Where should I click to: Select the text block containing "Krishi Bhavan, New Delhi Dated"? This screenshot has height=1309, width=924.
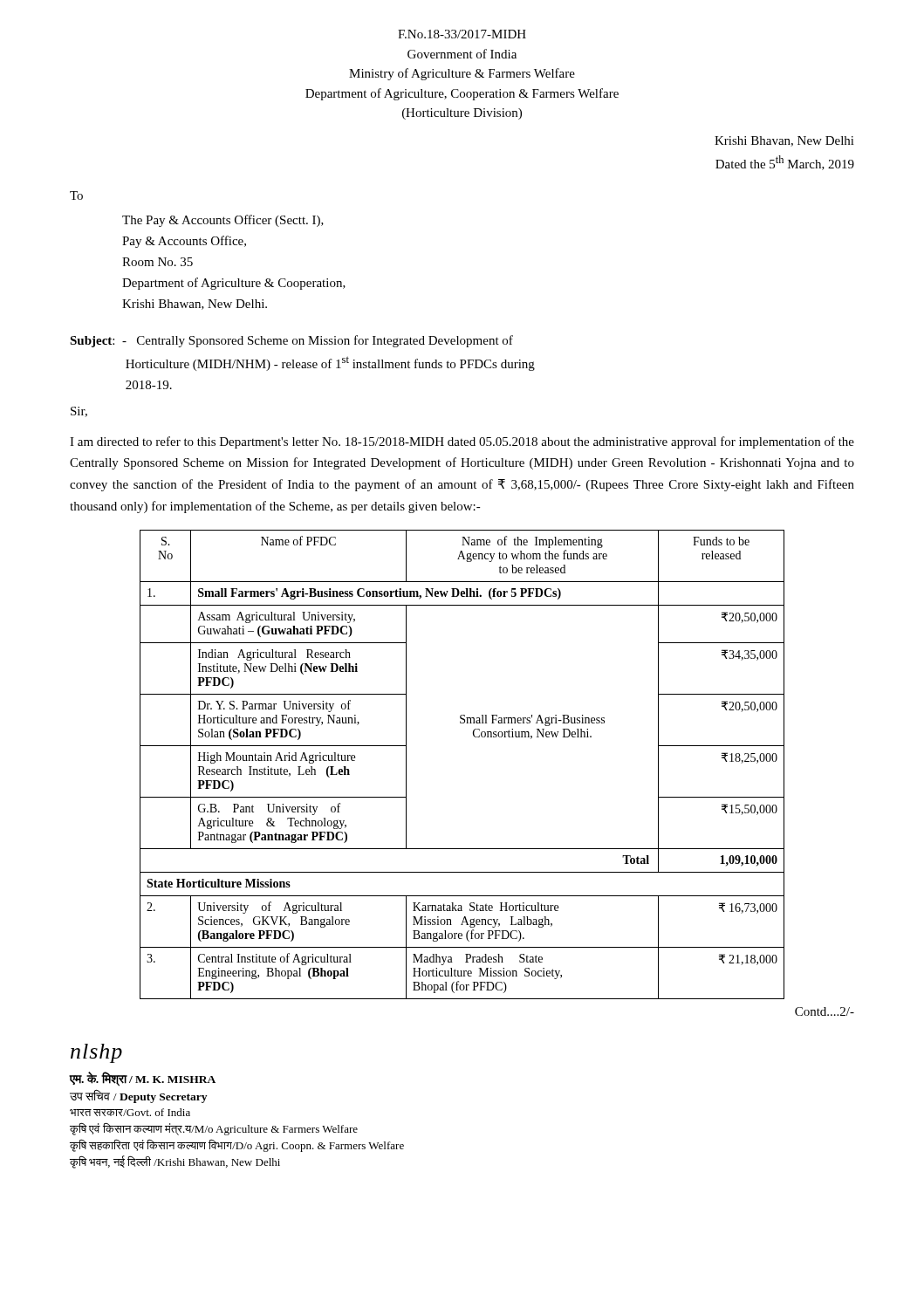pos(784,152)
